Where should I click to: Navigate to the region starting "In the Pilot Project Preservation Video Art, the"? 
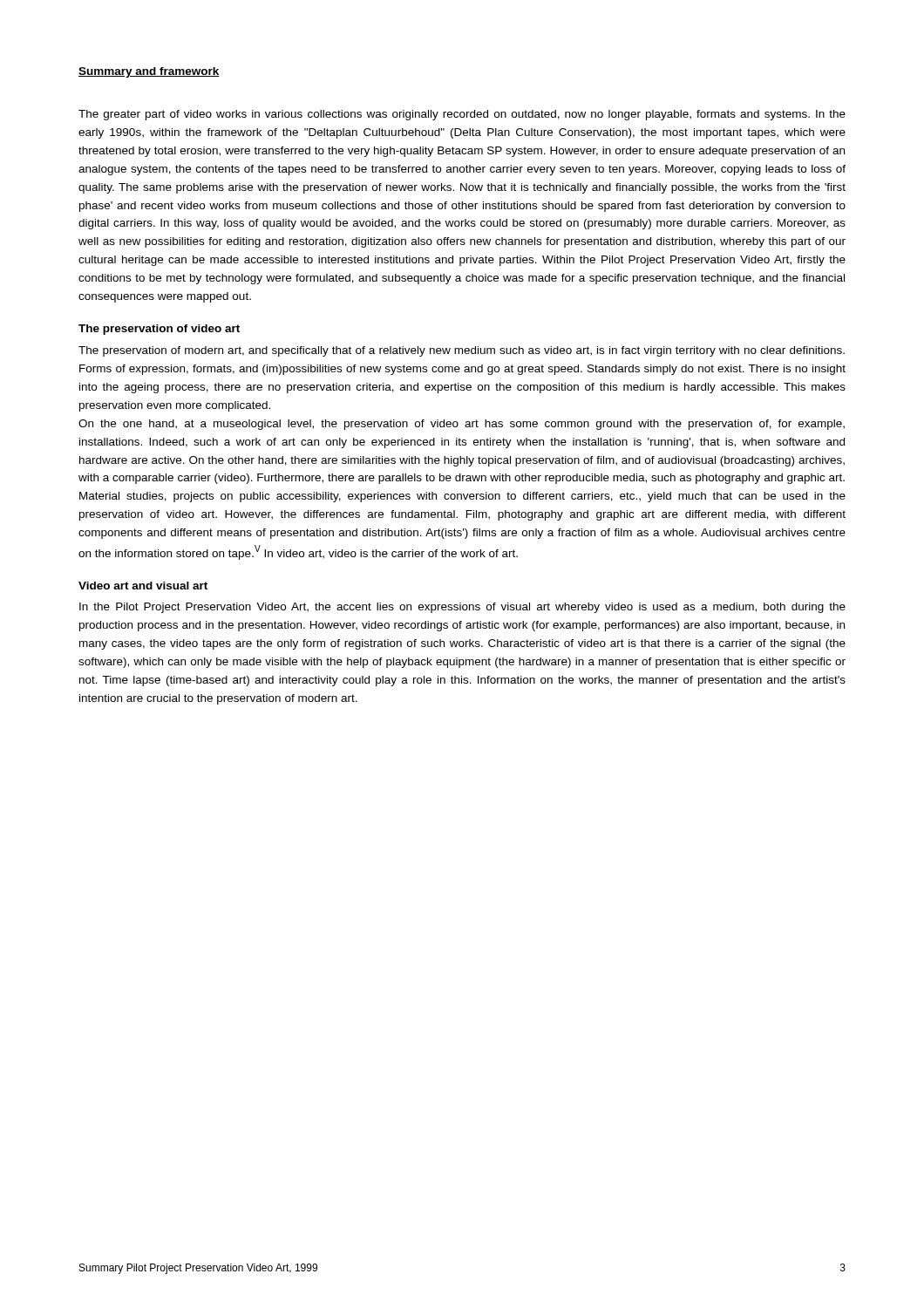pyautogui.click(x=462, y=652)
